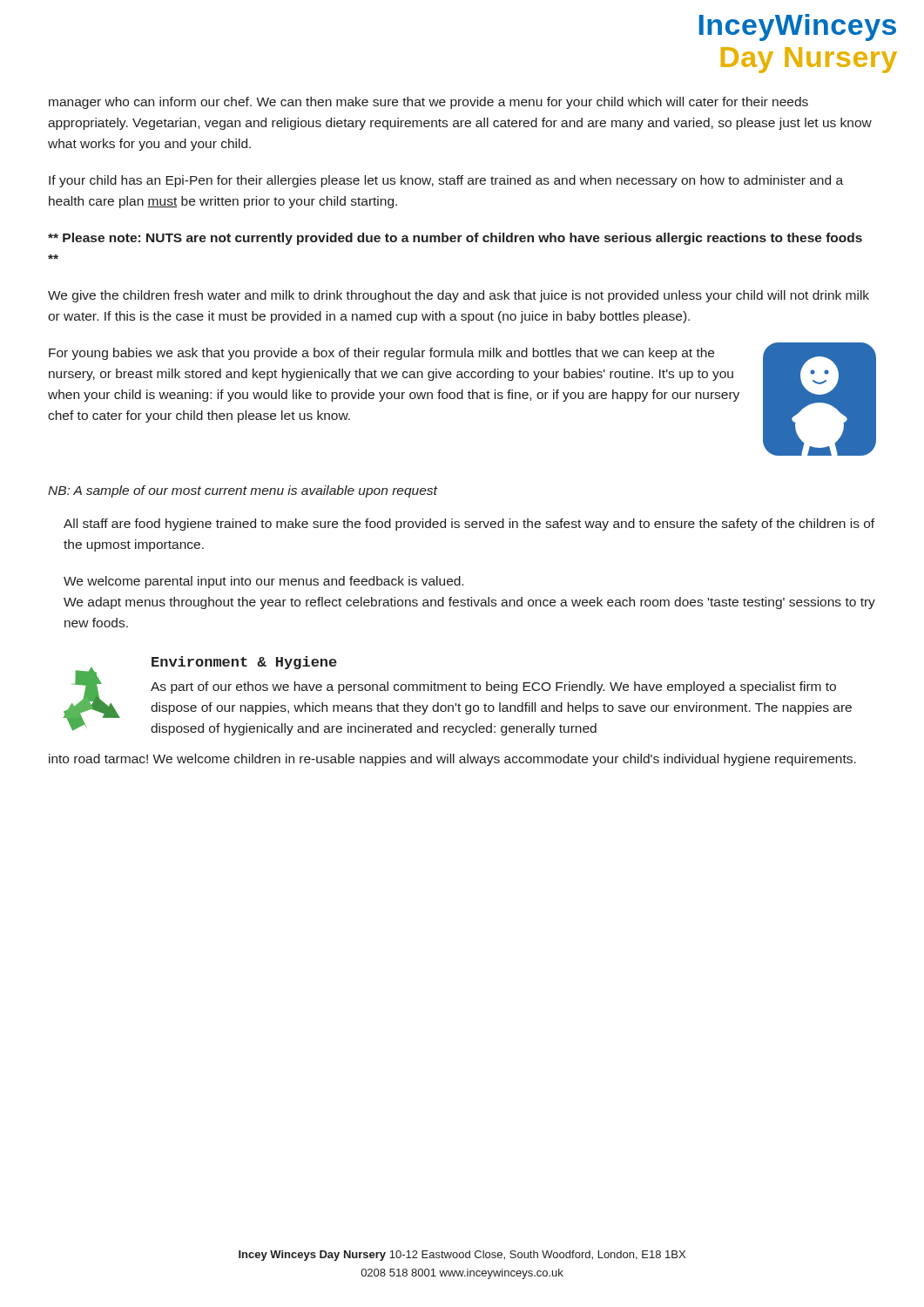
Task: Find the logo
Action: [797, 41]
